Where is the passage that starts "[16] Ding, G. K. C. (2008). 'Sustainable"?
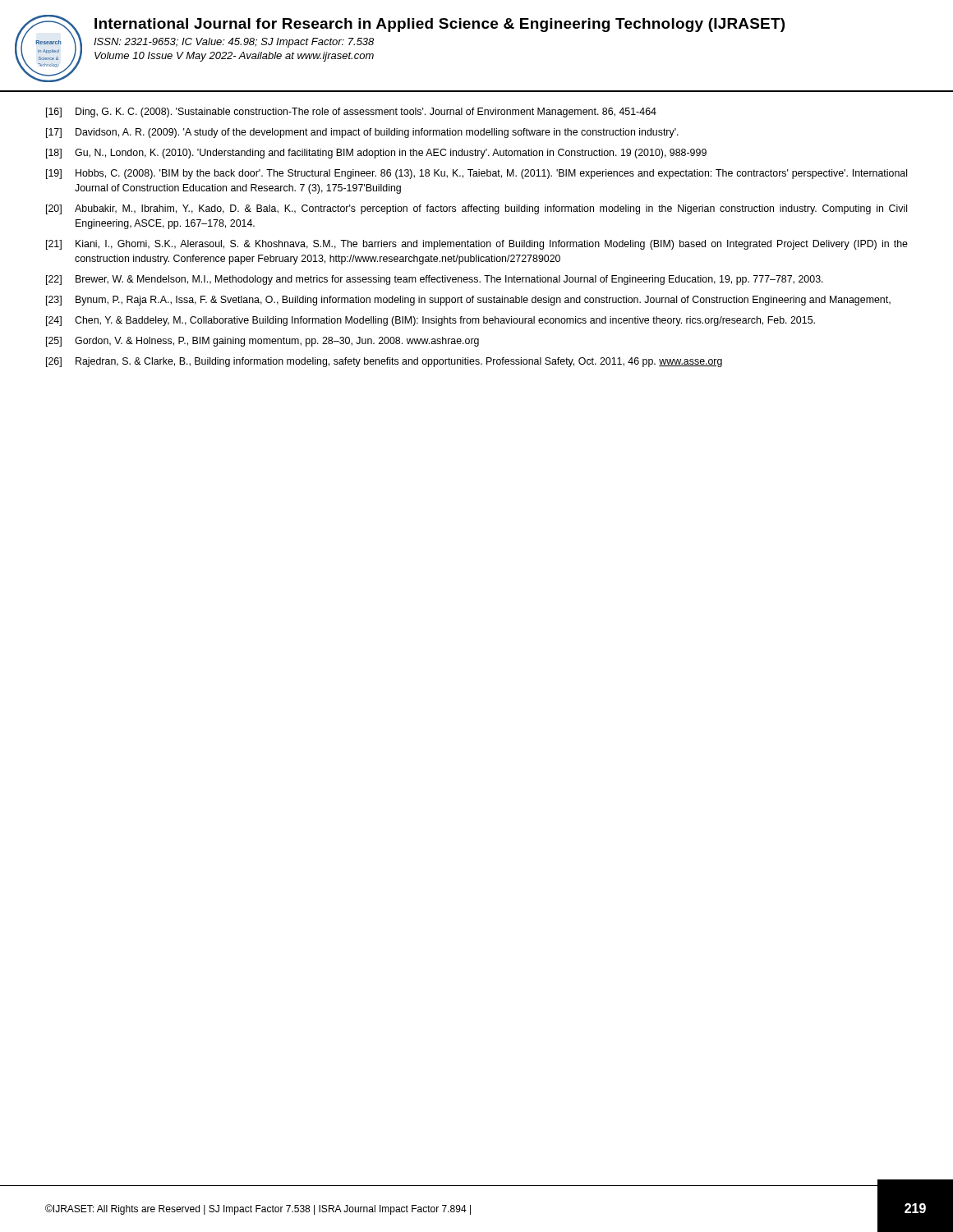Viewport: 953px width, 1232px height. coord(476,112)
